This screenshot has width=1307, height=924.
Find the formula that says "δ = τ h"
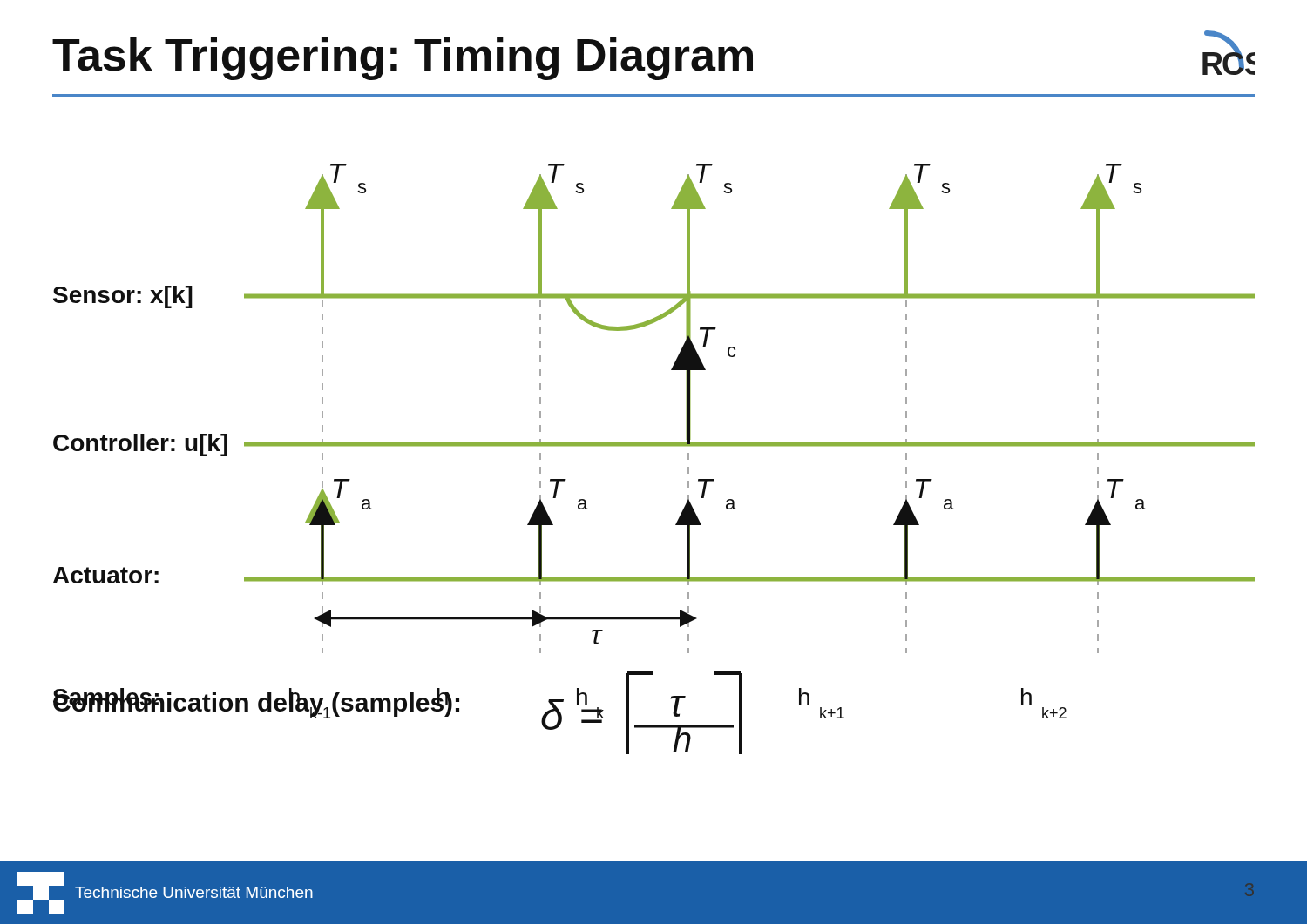point(654,712)
